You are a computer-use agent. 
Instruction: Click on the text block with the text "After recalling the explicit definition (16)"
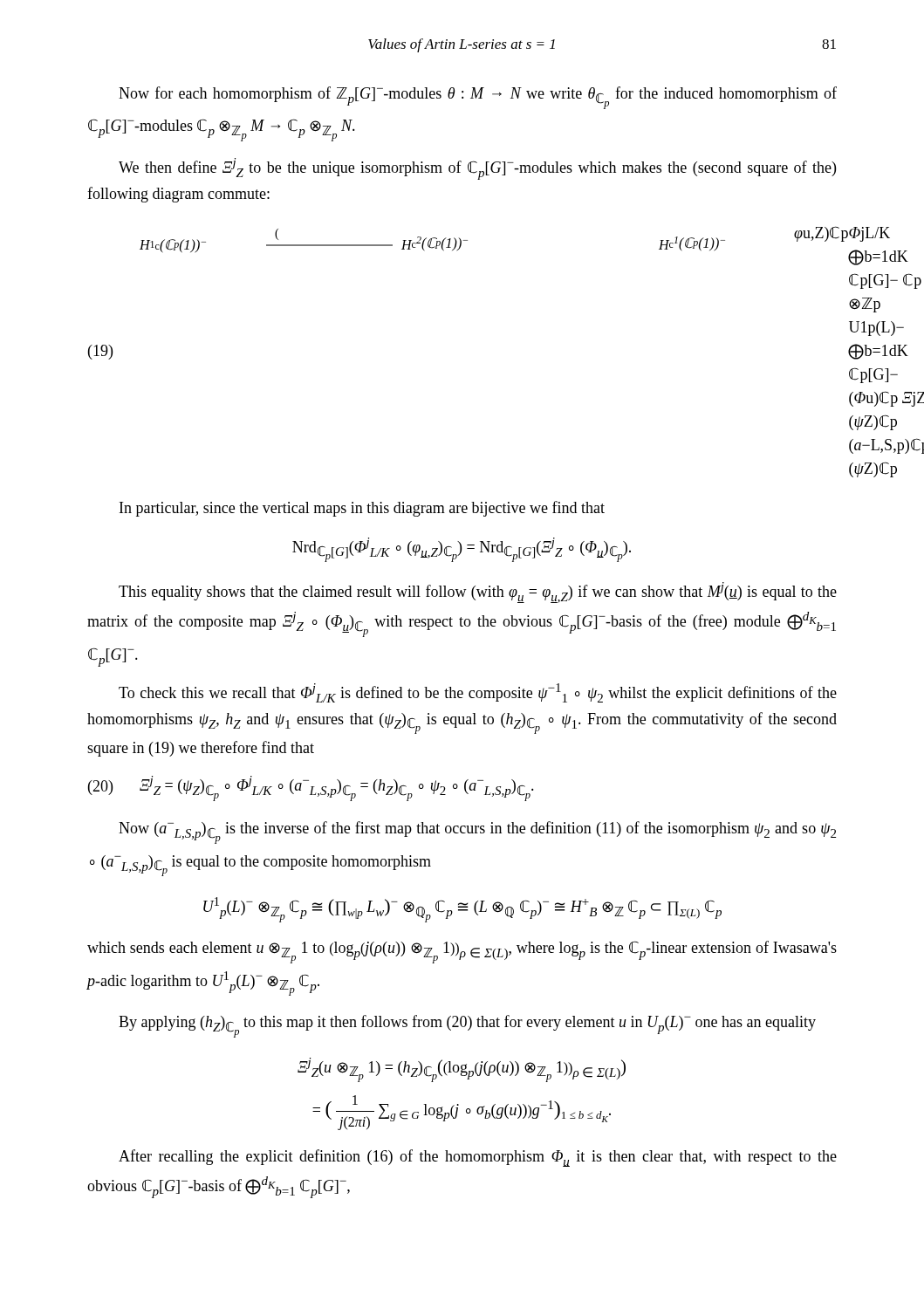[478, 1158]
